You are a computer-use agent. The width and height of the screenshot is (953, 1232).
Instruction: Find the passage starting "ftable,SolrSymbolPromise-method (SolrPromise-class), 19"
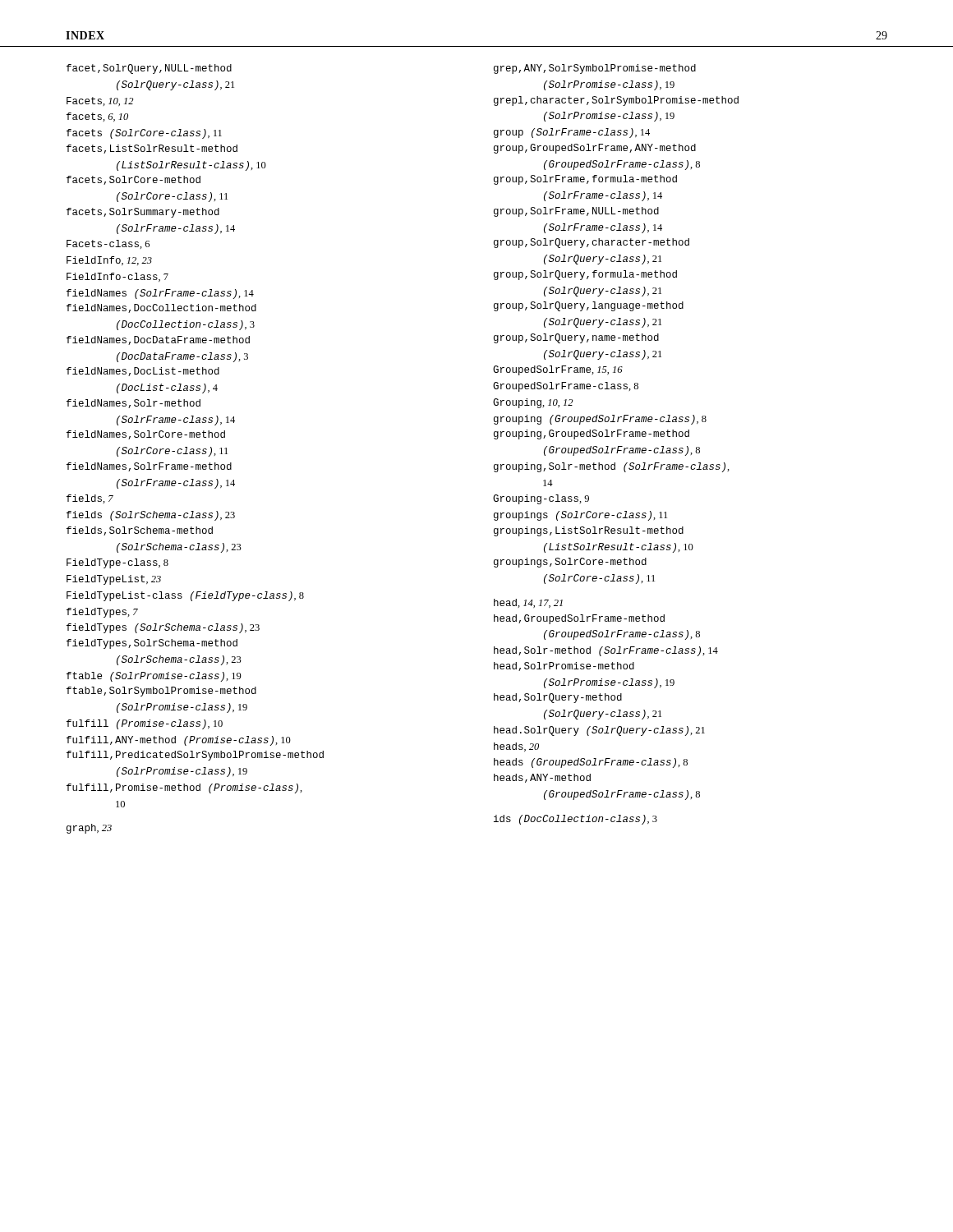pos(263,700)
